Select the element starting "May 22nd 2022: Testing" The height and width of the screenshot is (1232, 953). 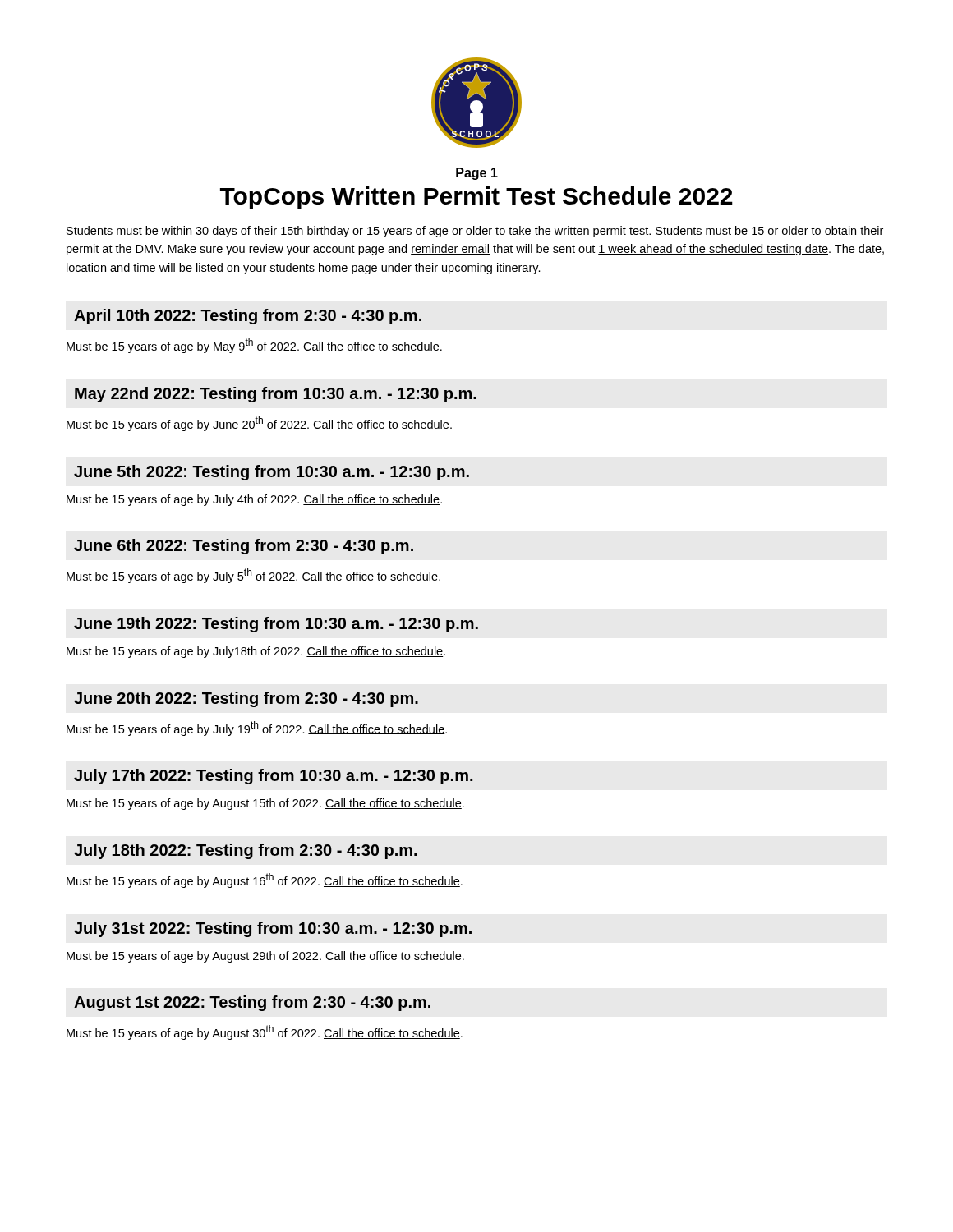476,394
